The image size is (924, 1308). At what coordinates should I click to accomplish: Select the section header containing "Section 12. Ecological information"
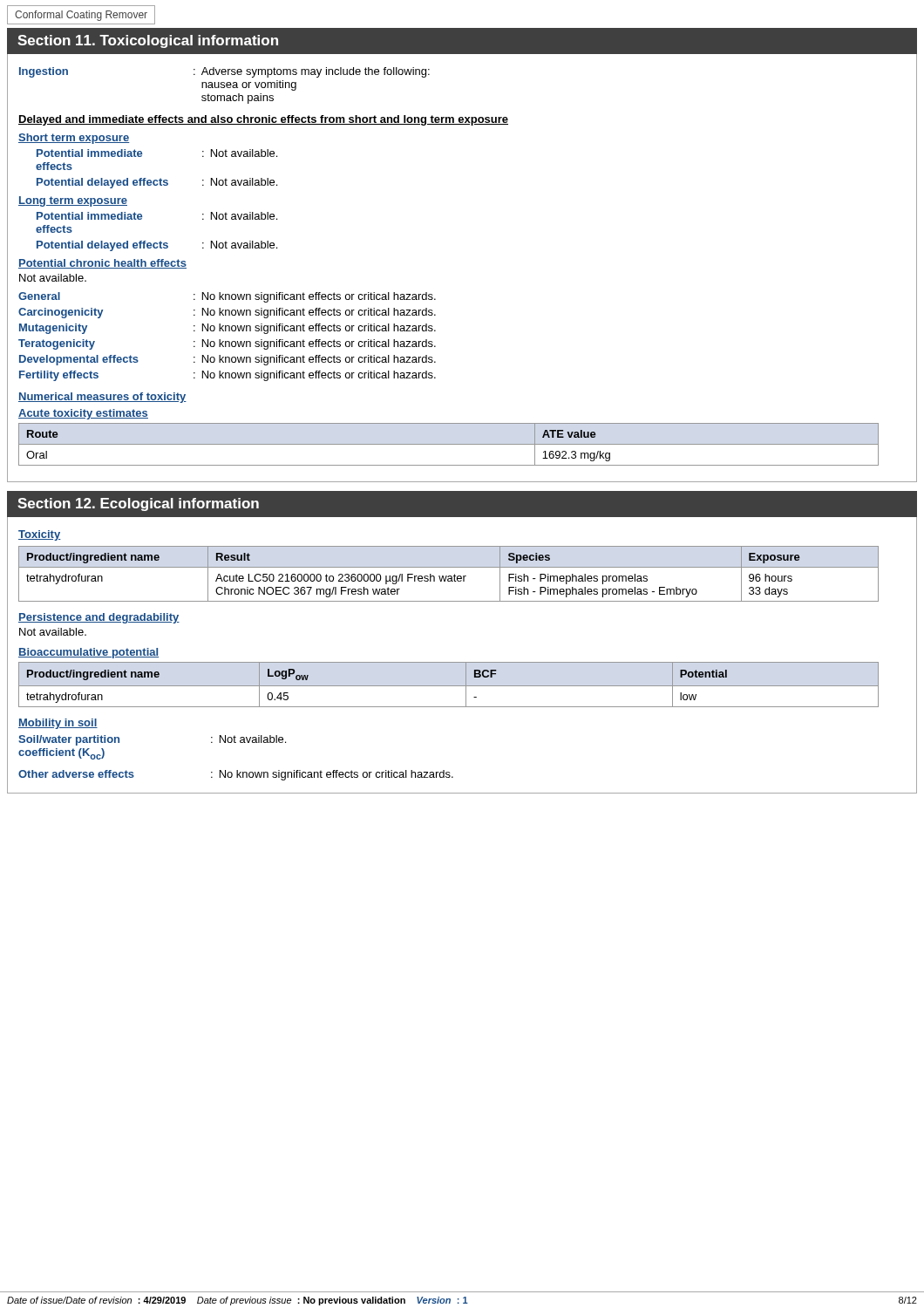(139, 504)
